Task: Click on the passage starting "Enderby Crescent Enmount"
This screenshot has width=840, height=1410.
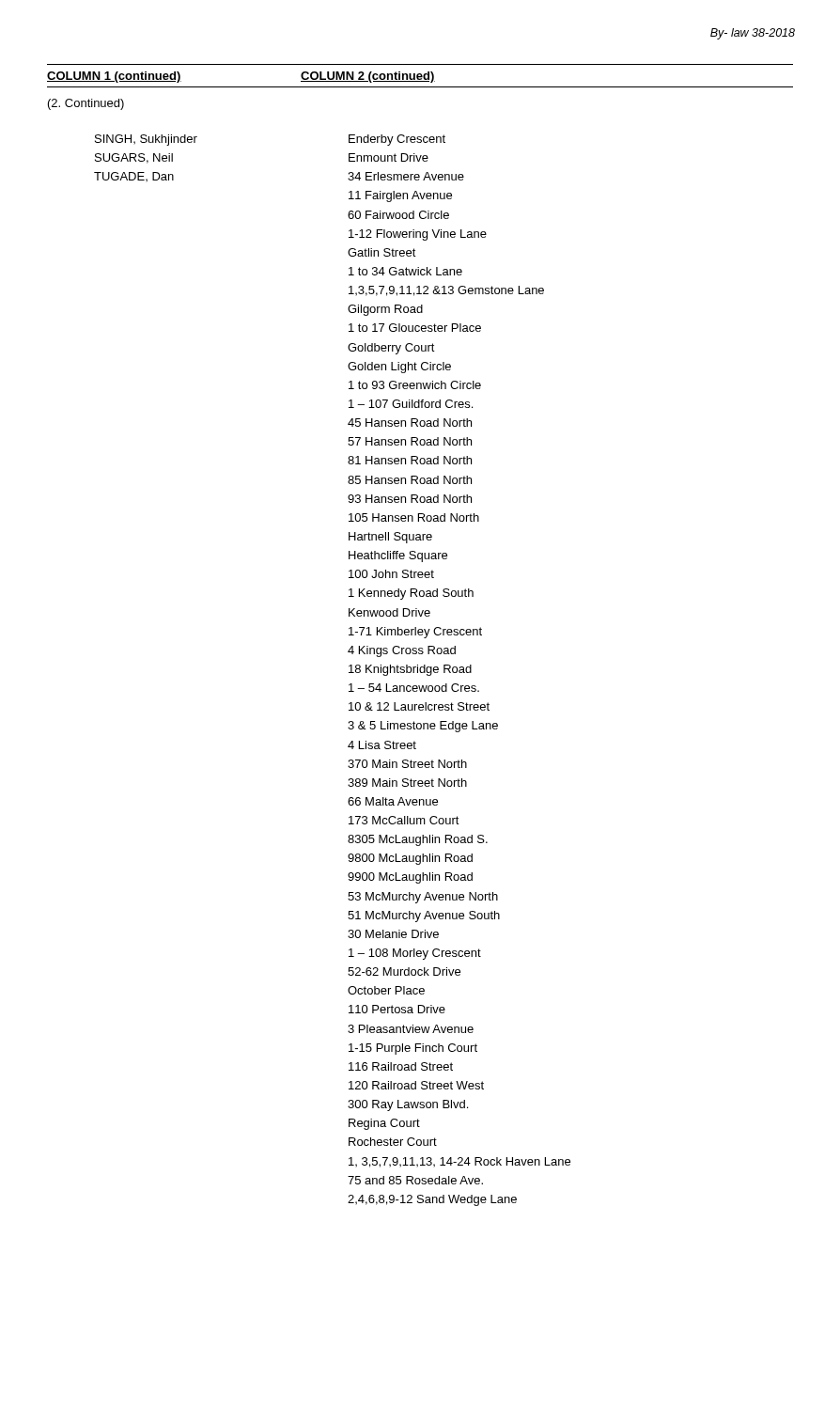Action: (x=459, y=669)
